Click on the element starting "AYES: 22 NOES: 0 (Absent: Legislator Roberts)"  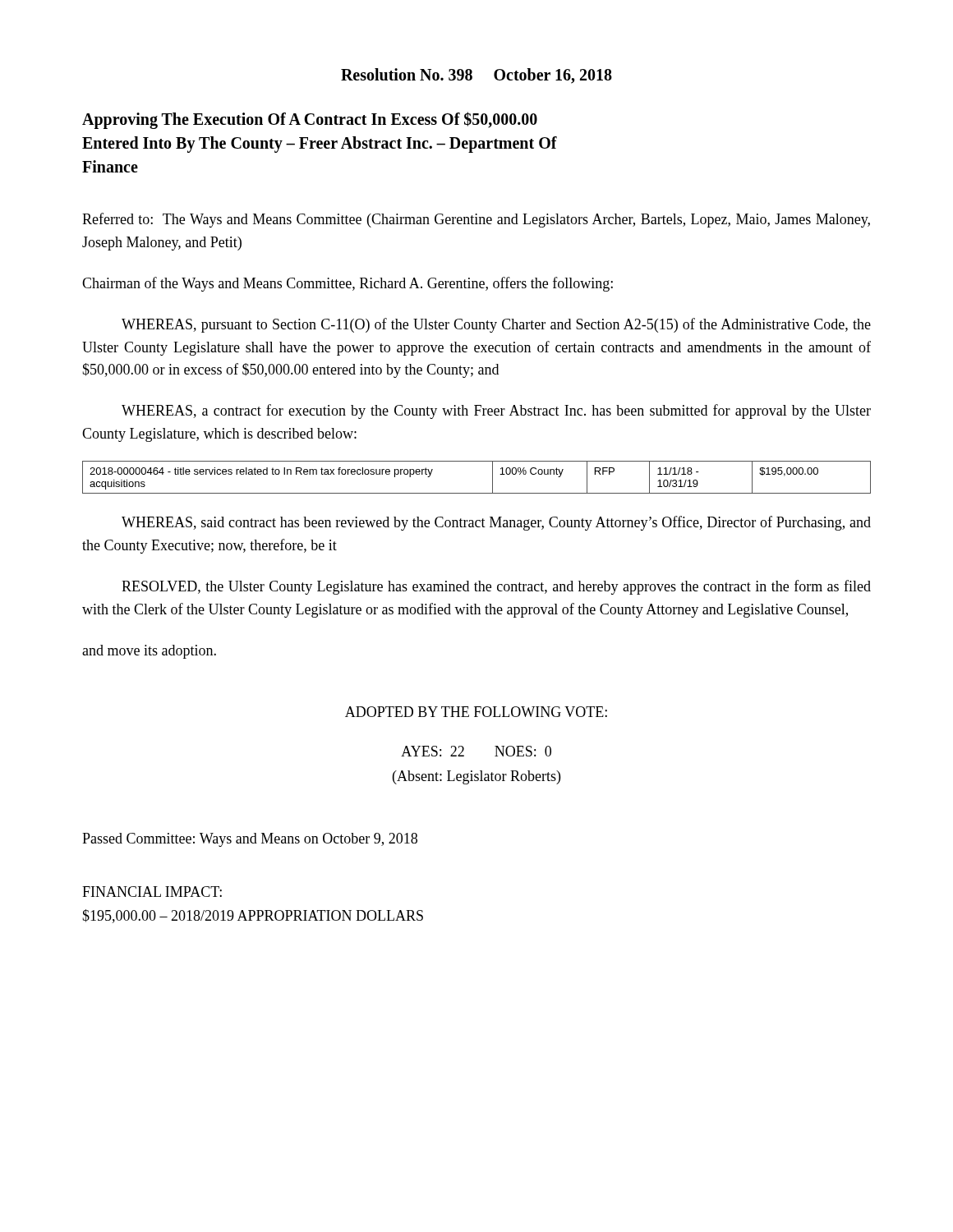[x=476, y=764]
